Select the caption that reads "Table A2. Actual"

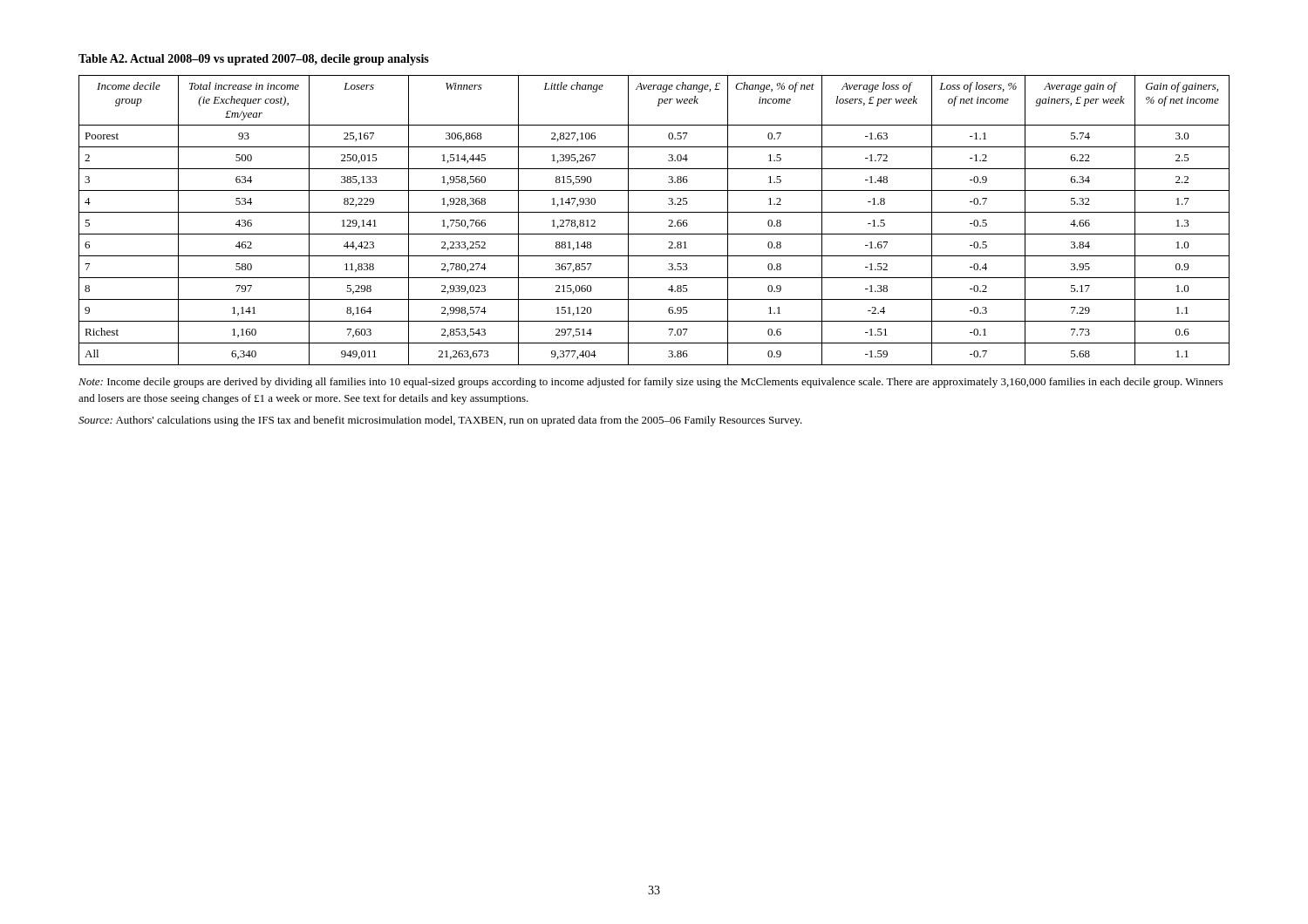254,59
